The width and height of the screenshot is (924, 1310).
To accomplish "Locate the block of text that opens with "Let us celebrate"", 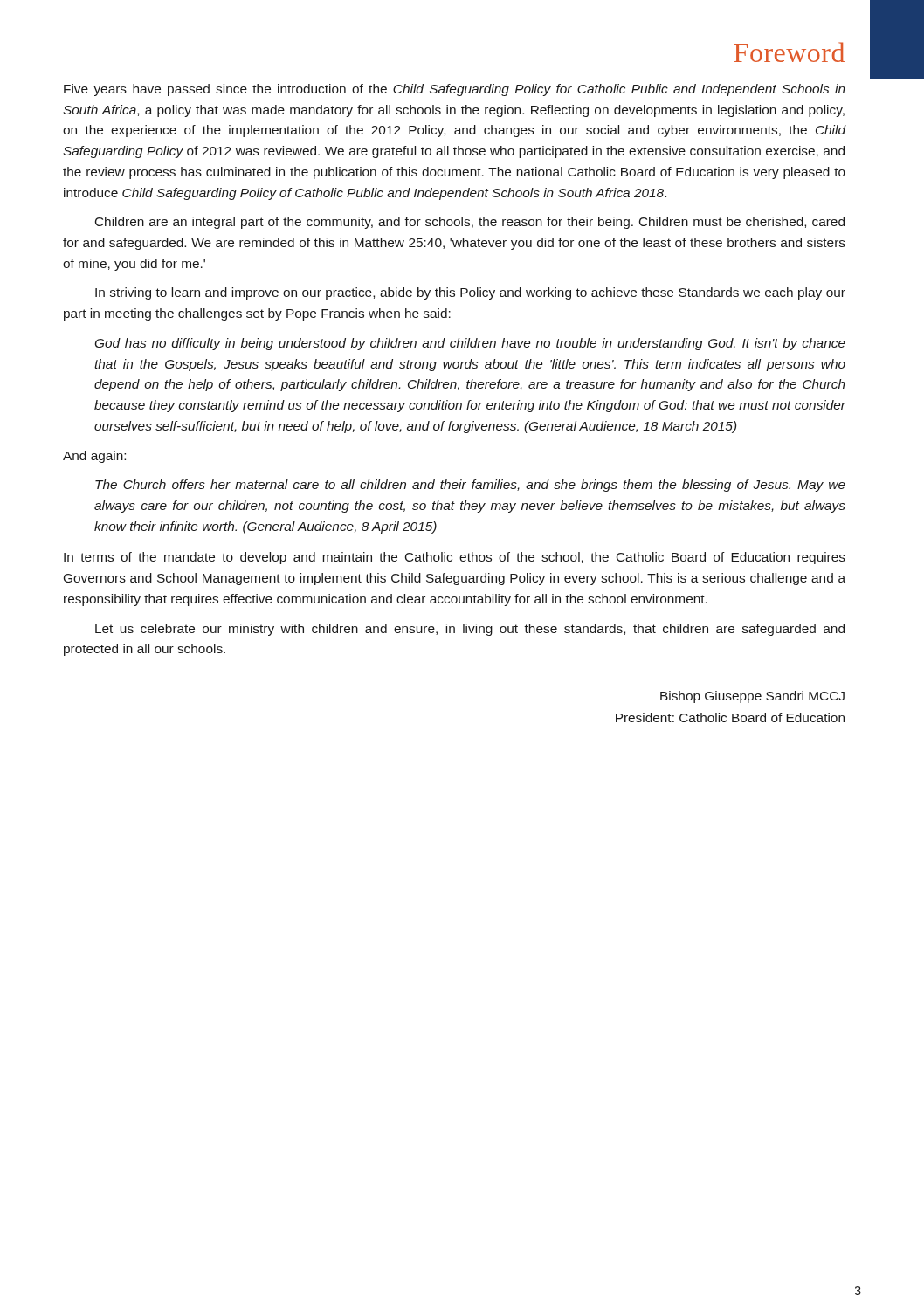I will click(x=454, y=638).
